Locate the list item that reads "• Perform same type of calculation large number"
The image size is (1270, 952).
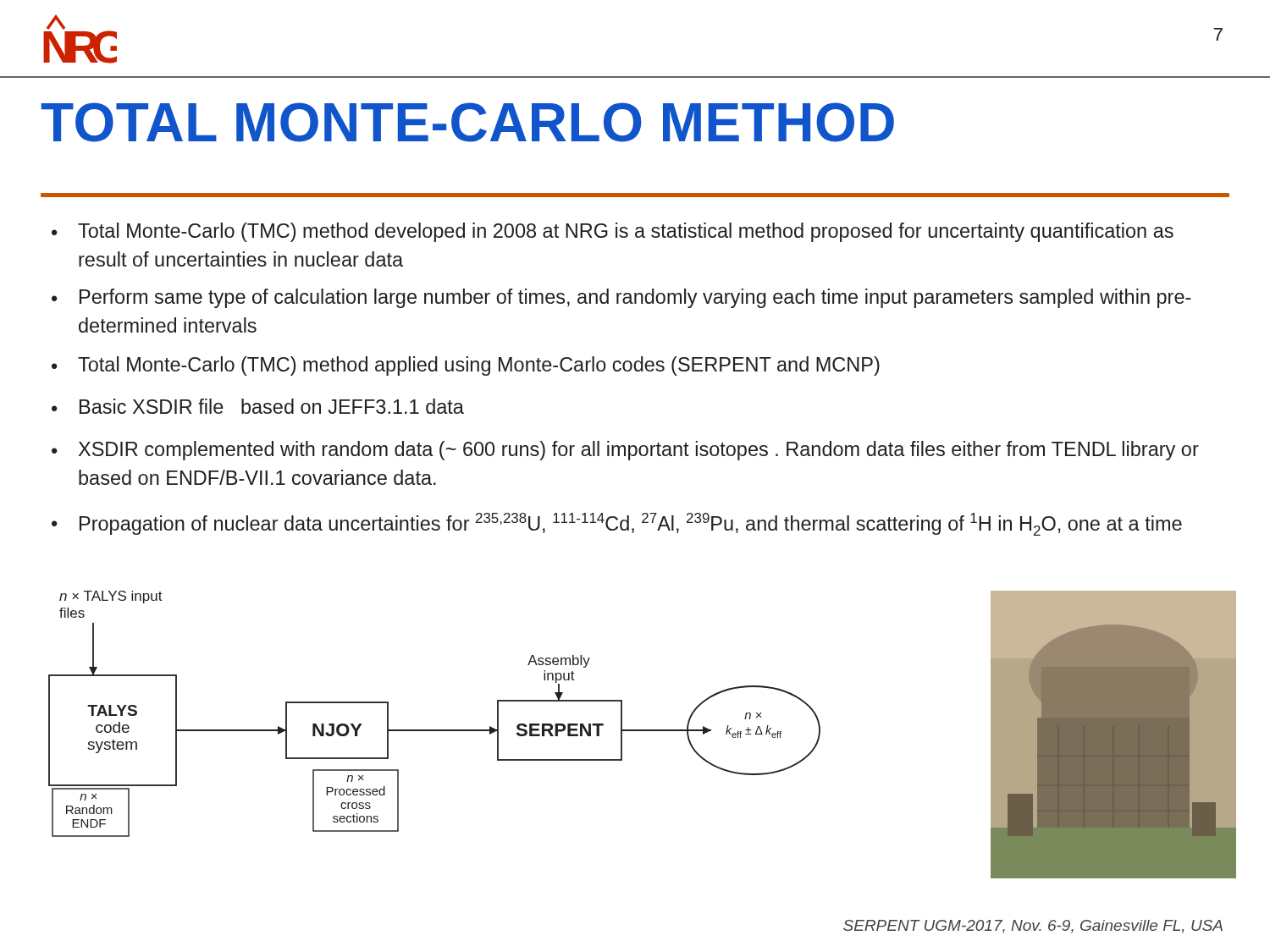pos(637,312)
